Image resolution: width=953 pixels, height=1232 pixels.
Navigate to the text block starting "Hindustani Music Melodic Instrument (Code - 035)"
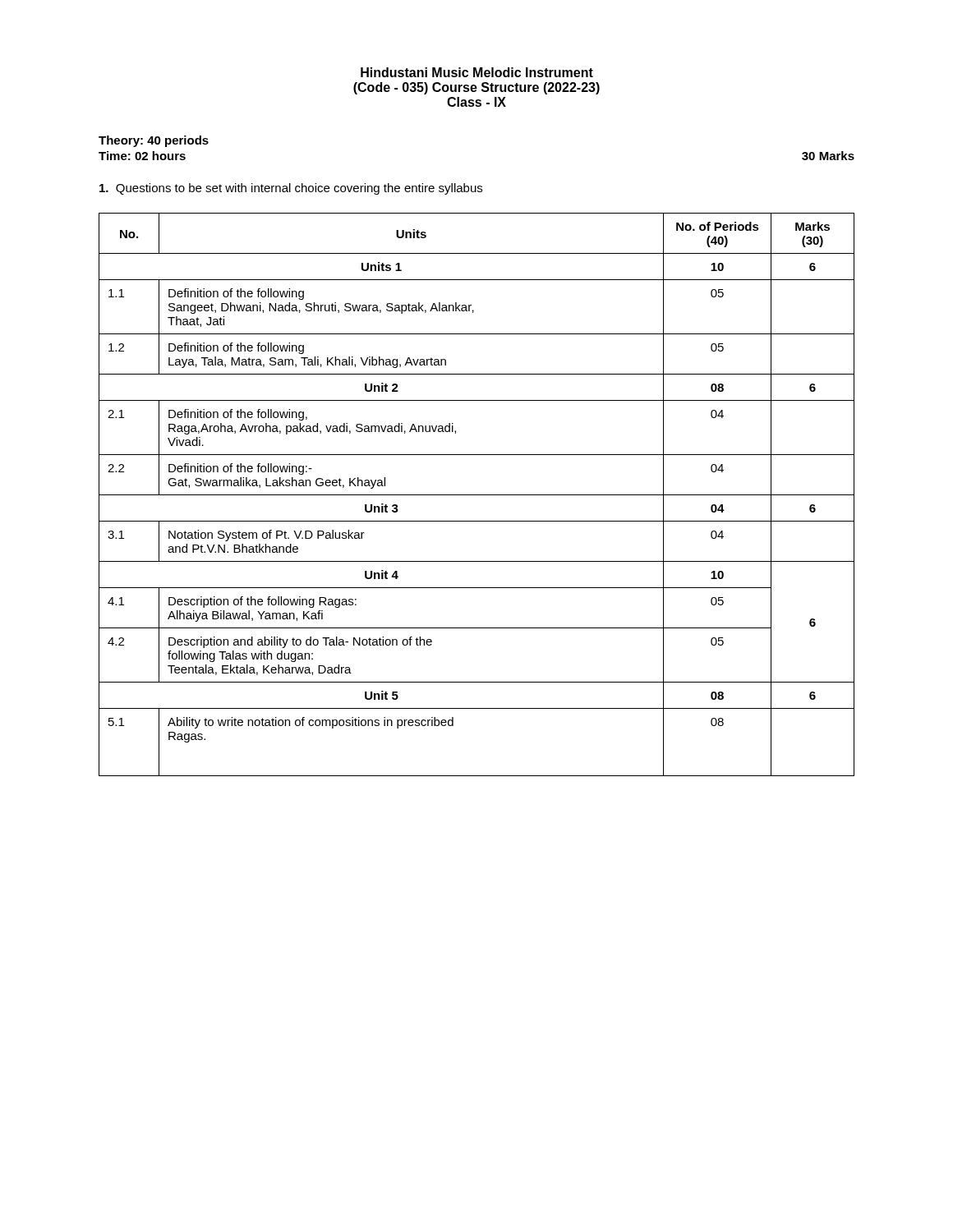(476, 88)
